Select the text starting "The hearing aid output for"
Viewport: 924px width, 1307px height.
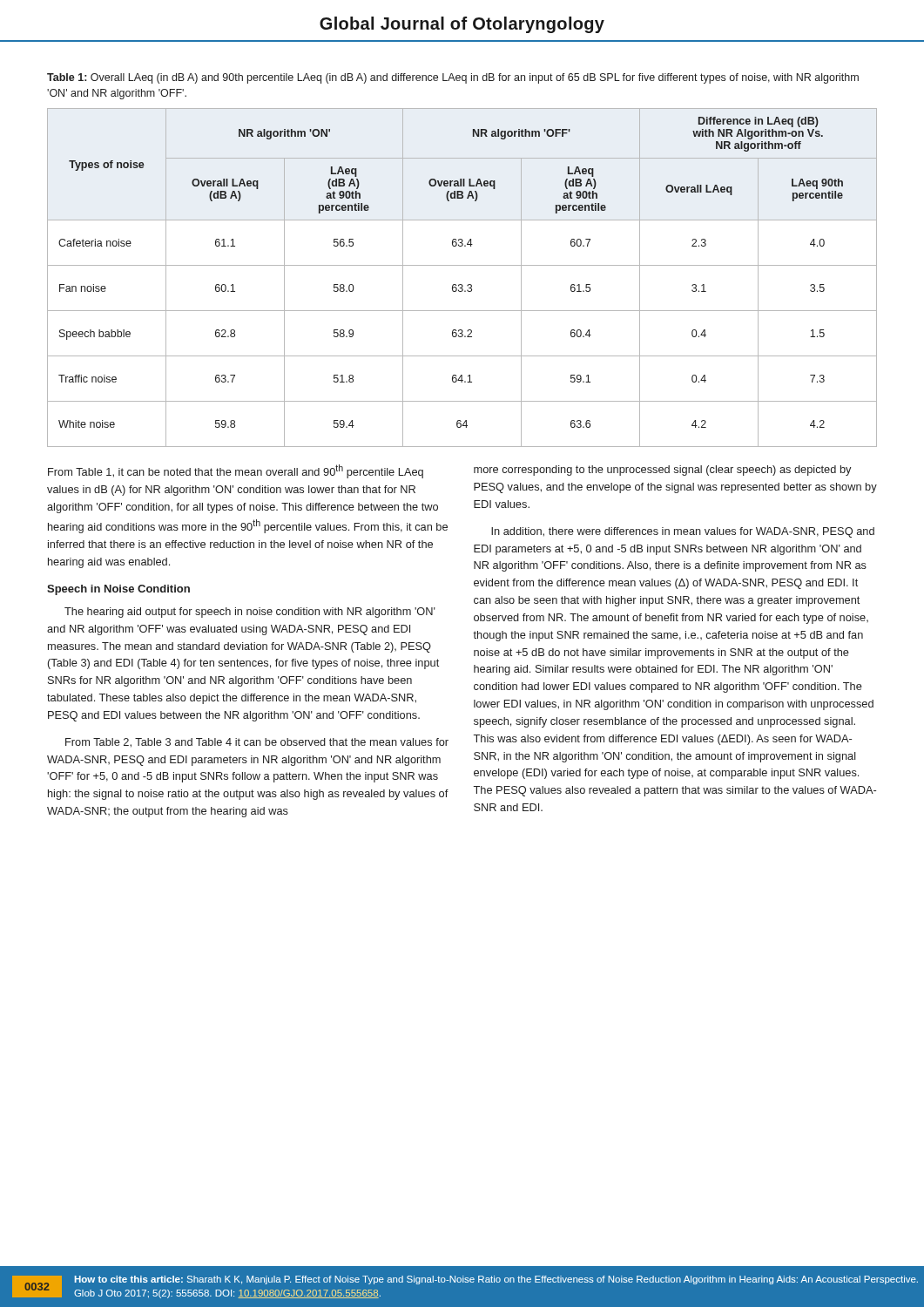[x=243, y=663]
